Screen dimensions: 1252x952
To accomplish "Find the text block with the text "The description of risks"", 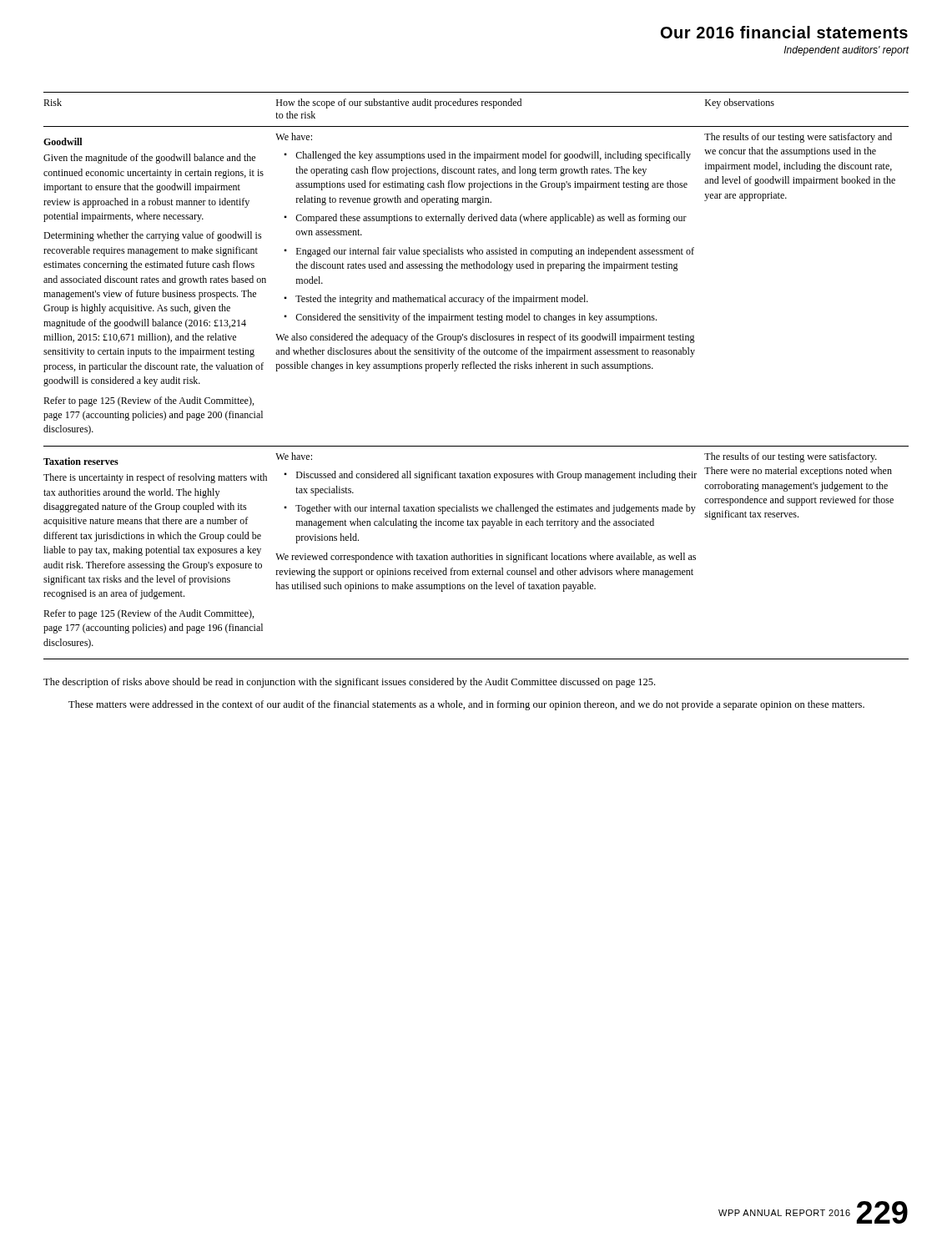I will point(476,682).
